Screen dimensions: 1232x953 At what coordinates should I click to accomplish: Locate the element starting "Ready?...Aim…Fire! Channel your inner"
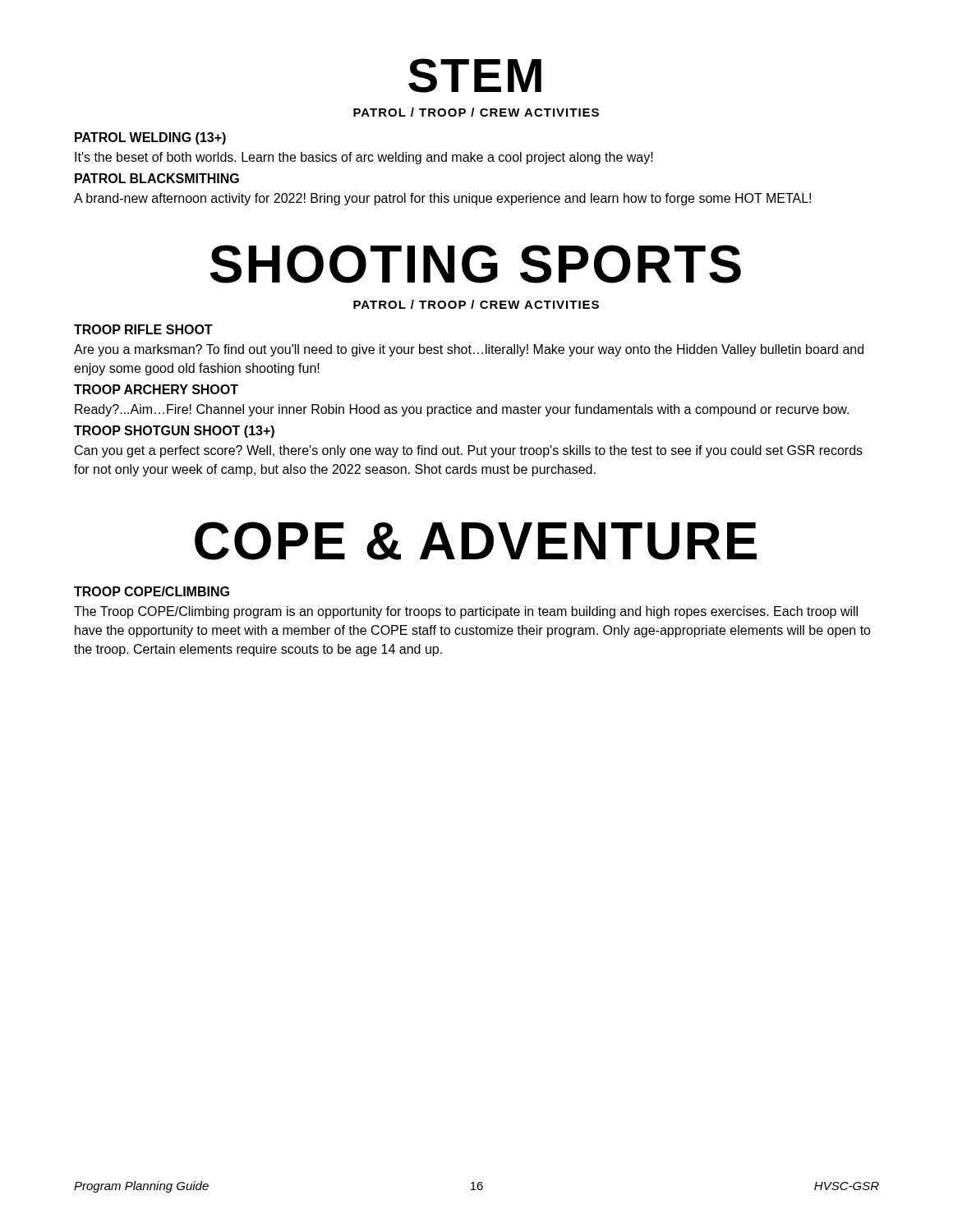tap(462, 409)
